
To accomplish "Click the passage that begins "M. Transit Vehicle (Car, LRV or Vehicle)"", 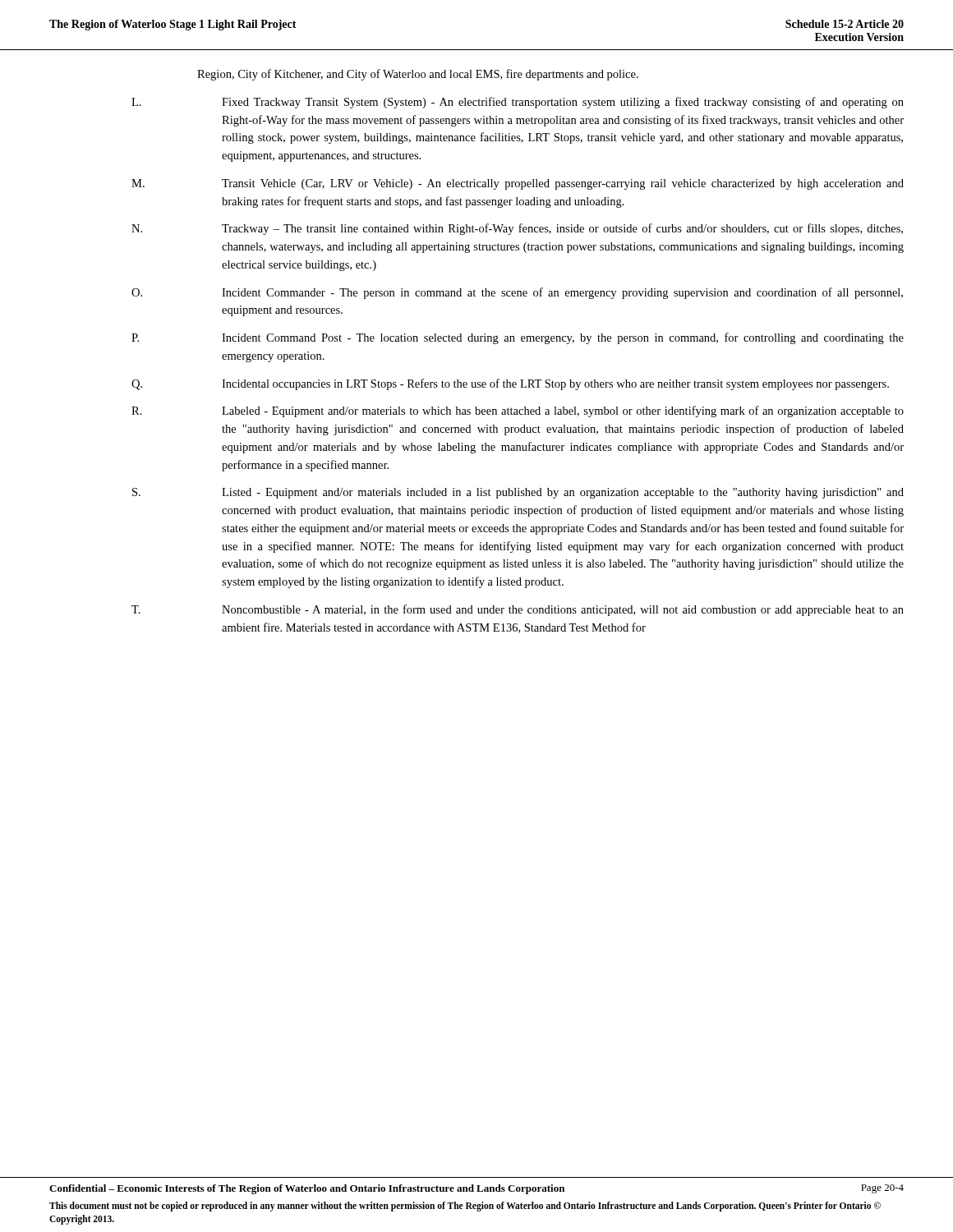I will [476, 193].
